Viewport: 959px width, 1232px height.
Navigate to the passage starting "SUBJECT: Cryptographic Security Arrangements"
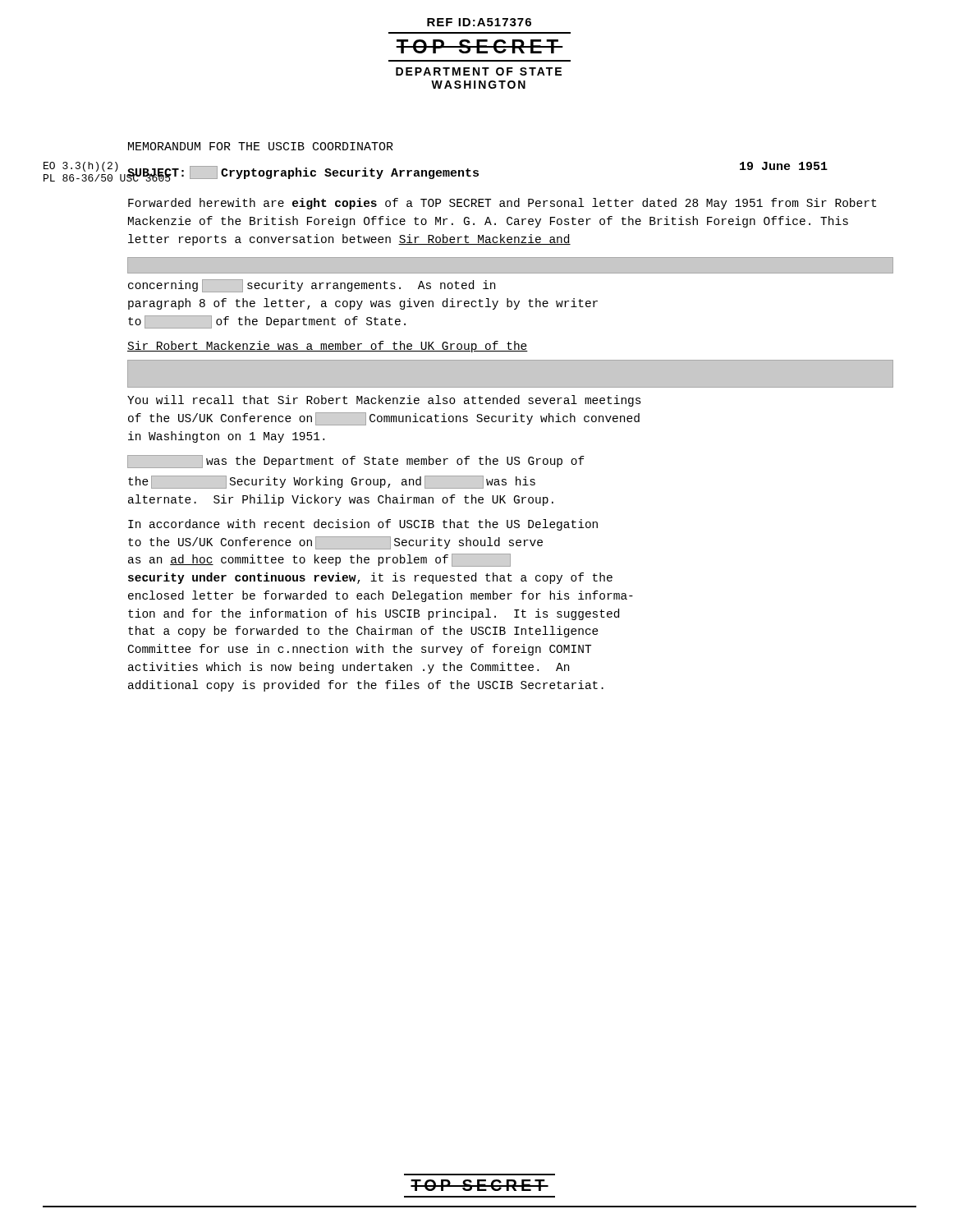pyautogui.click(x=303, y=173)
